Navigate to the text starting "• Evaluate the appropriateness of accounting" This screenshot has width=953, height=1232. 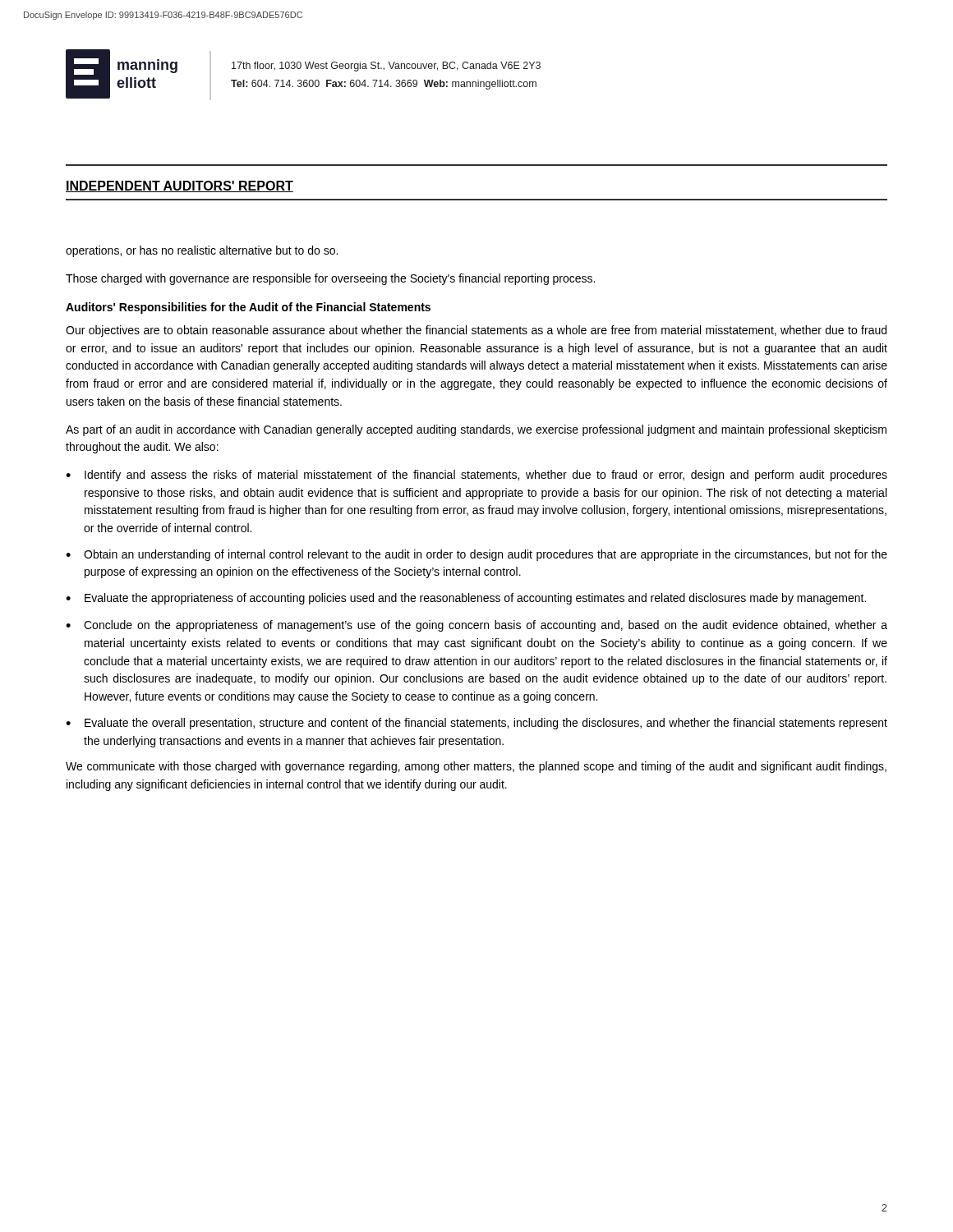pyautogui.click(x=476, y=599)
